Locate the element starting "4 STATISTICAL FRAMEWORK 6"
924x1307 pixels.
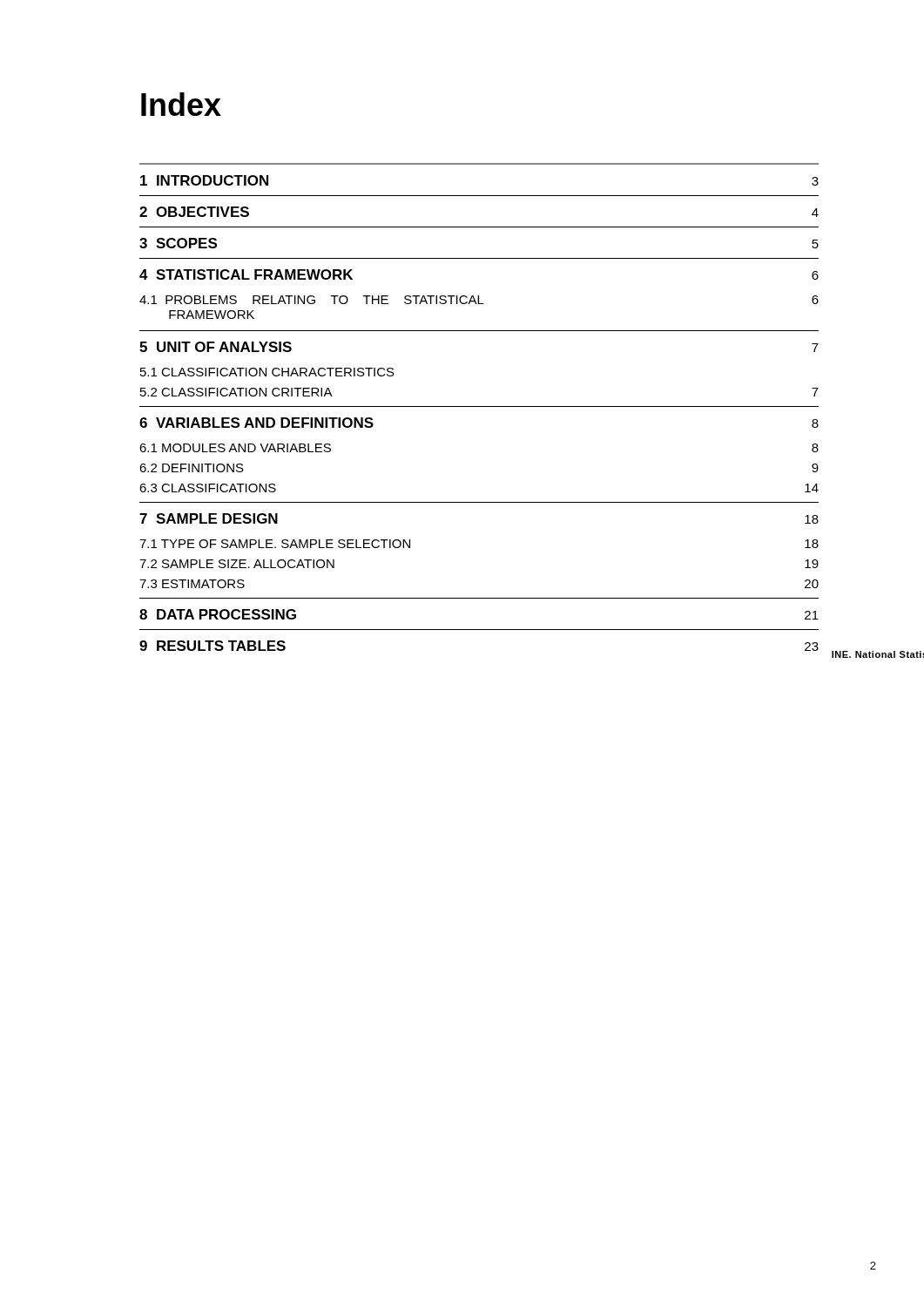tap(243, 274)
